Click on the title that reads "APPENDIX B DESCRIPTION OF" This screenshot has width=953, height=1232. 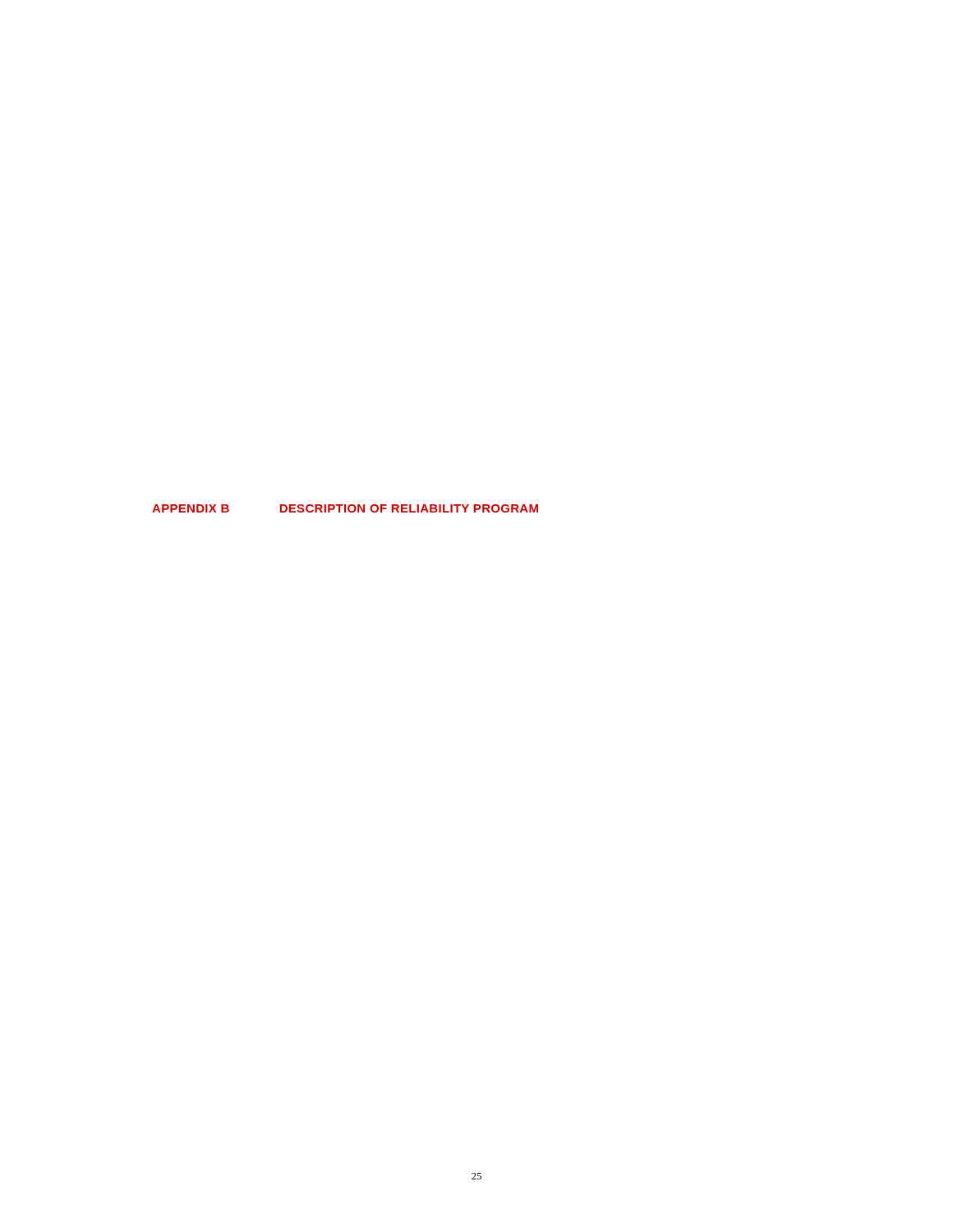[346, 508]
